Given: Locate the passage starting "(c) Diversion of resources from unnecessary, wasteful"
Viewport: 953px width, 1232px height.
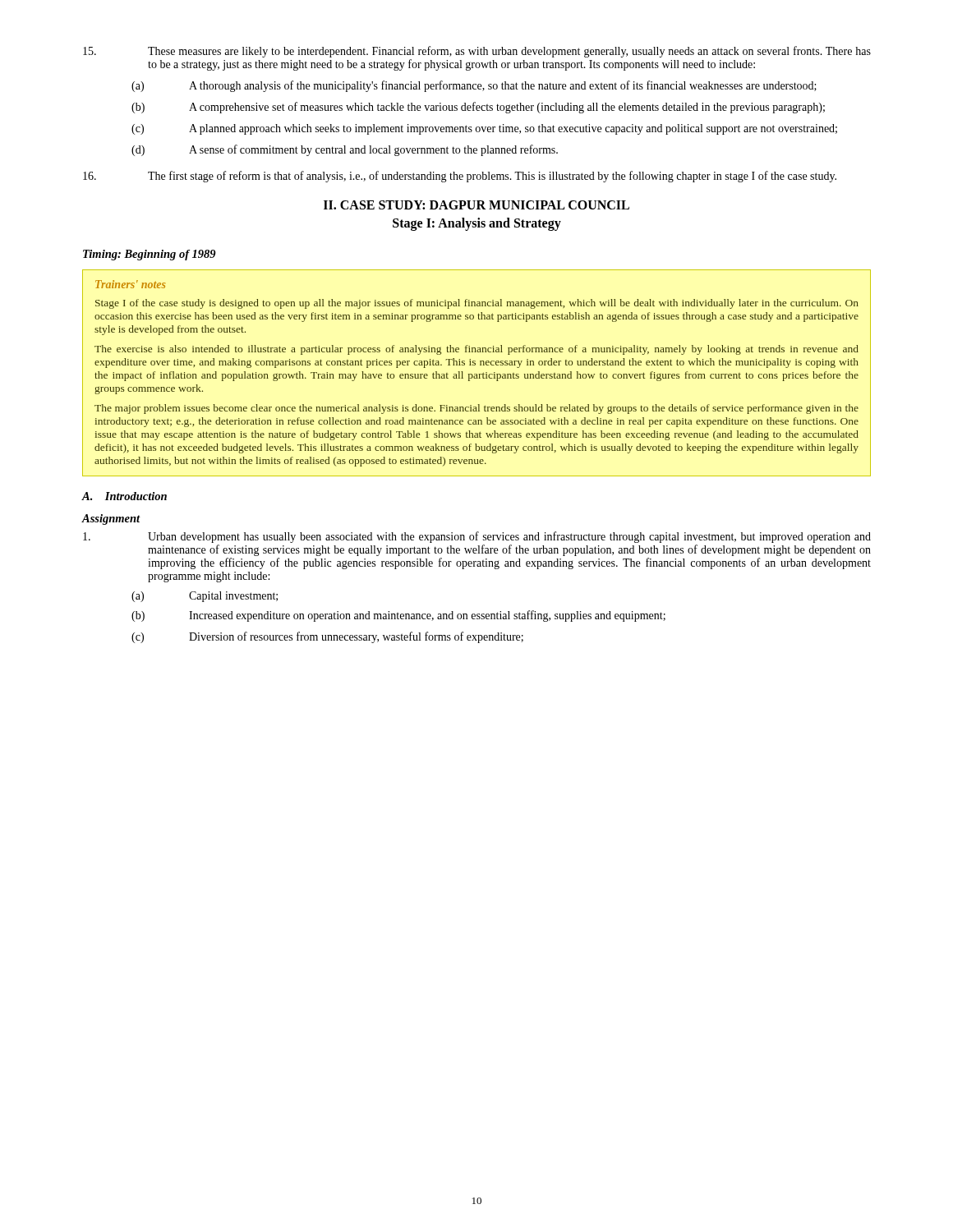Looking at the screenshot, I should (501, 637).
